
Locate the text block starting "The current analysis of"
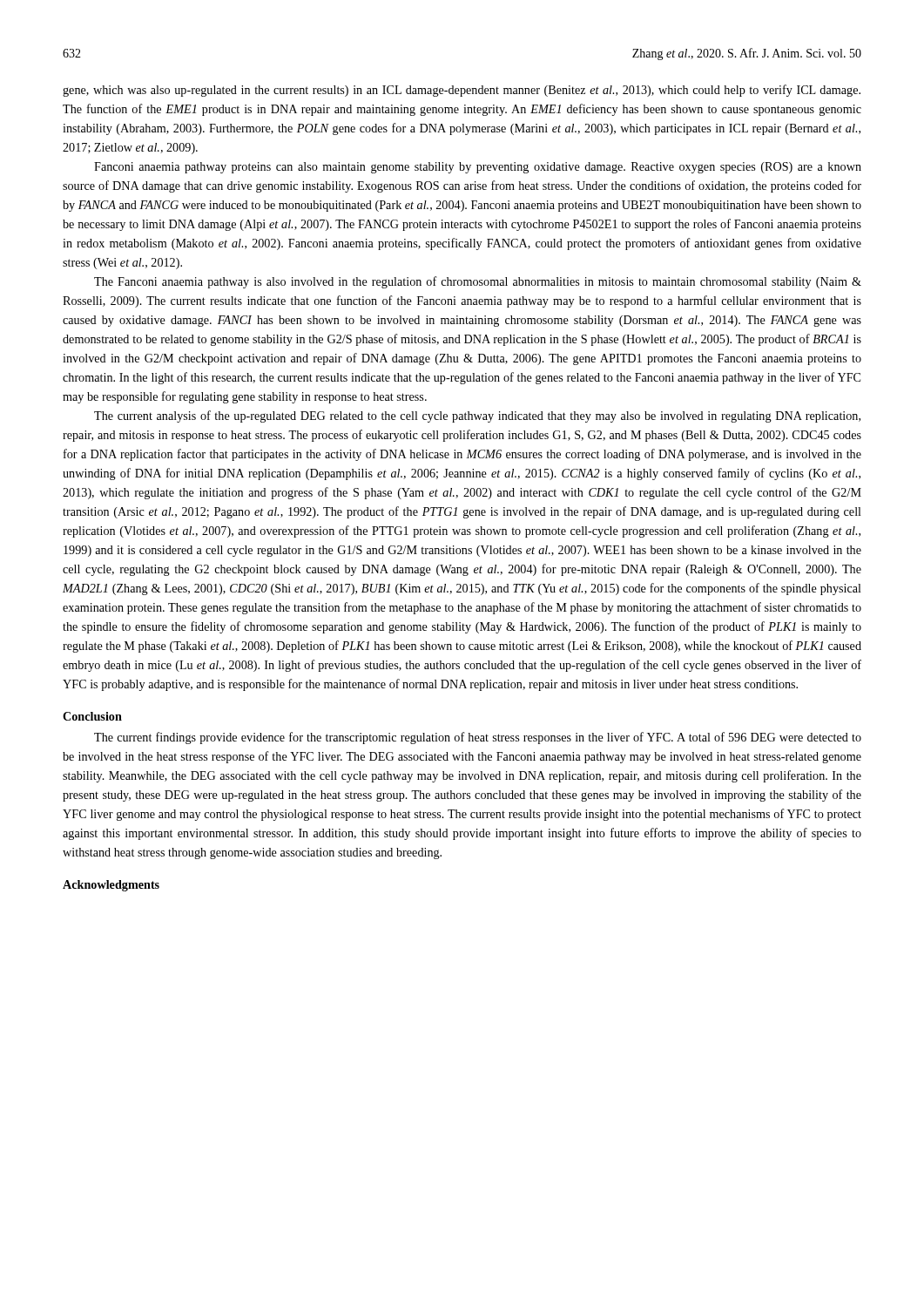pos(462,550)
